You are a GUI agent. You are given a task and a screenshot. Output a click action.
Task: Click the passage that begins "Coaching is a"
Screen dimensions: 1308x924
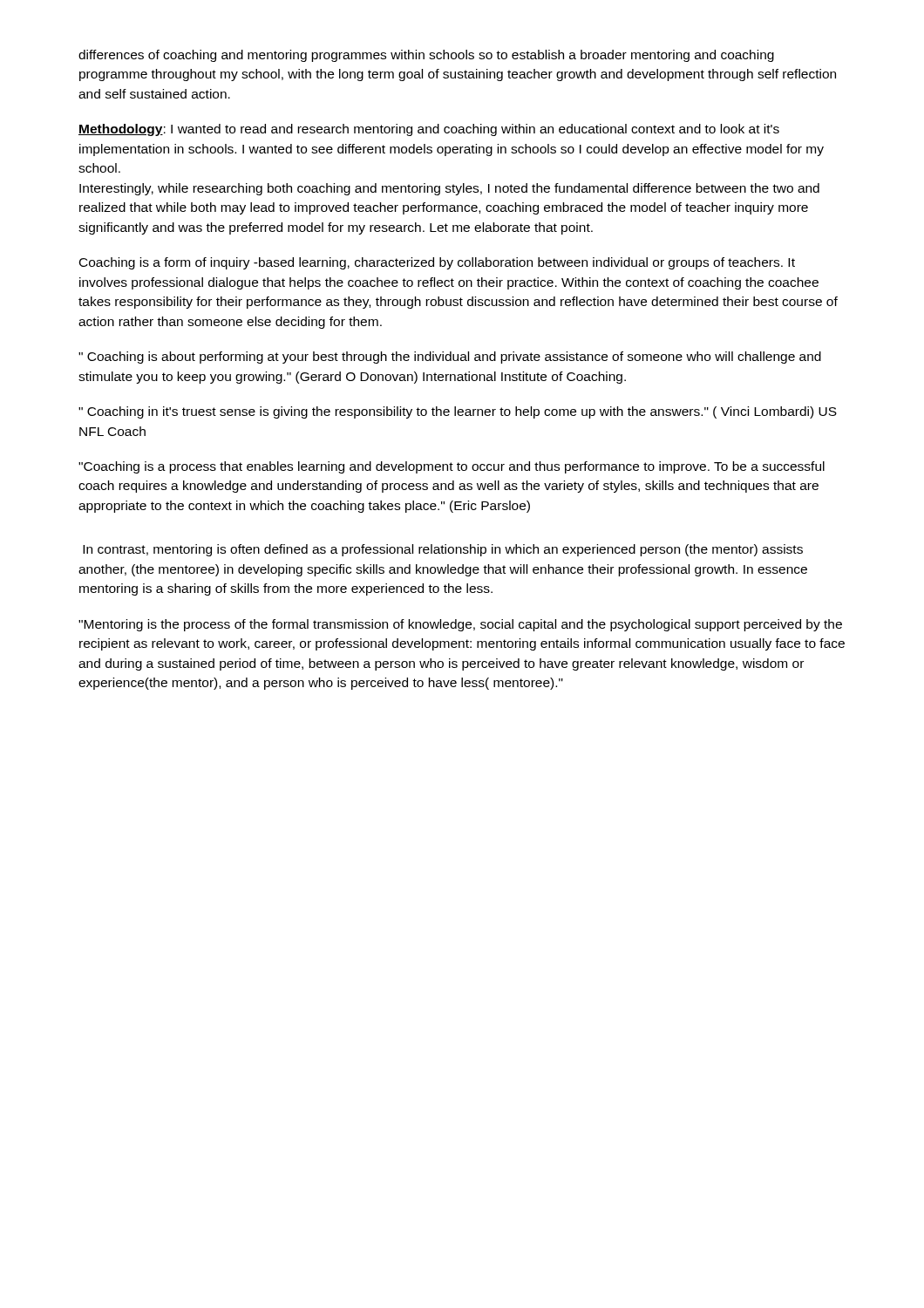[x=458, y=292]
